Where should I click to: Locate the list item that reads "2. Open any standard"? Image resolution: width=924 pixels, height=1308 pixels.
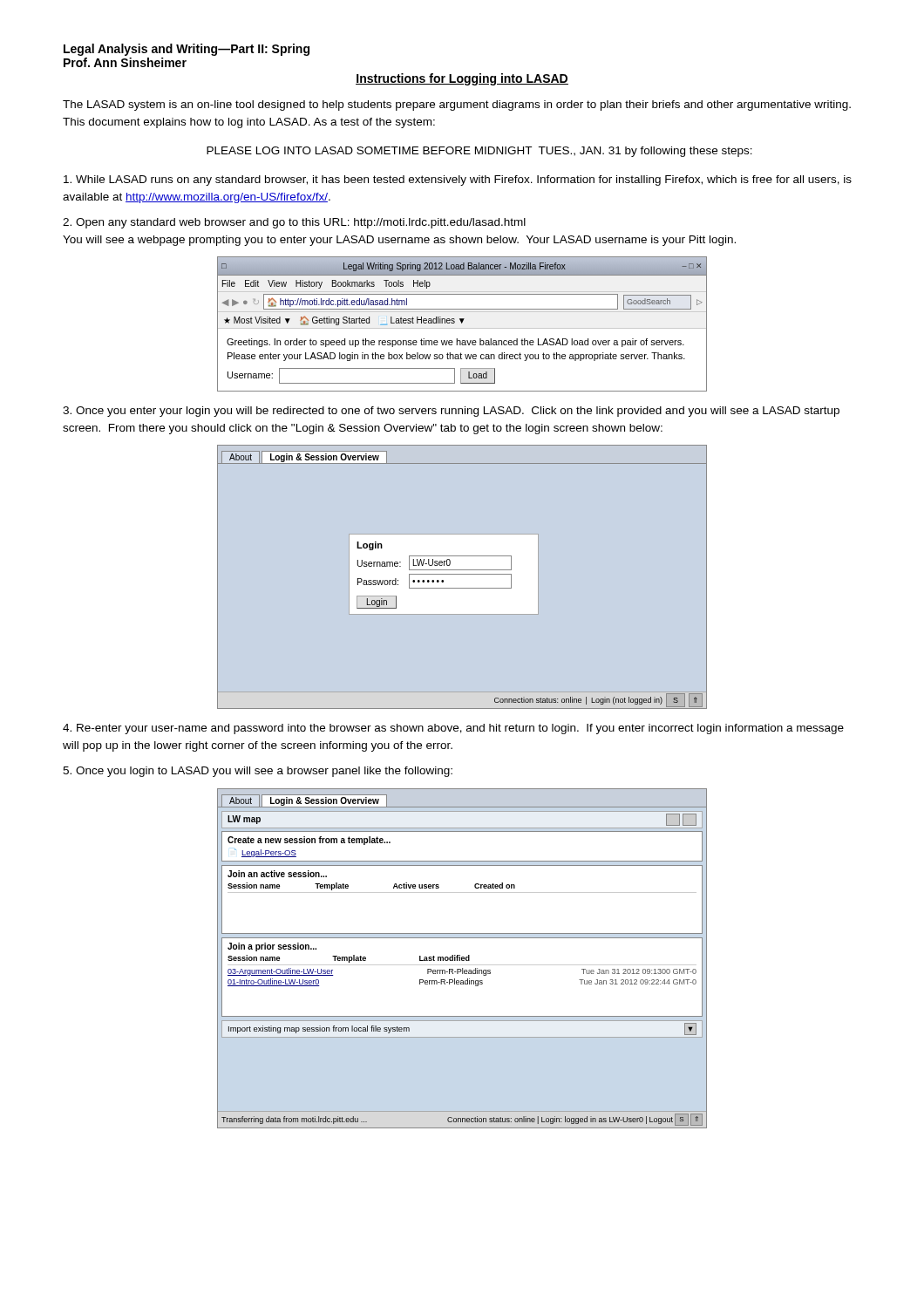[x=400, y=231]
